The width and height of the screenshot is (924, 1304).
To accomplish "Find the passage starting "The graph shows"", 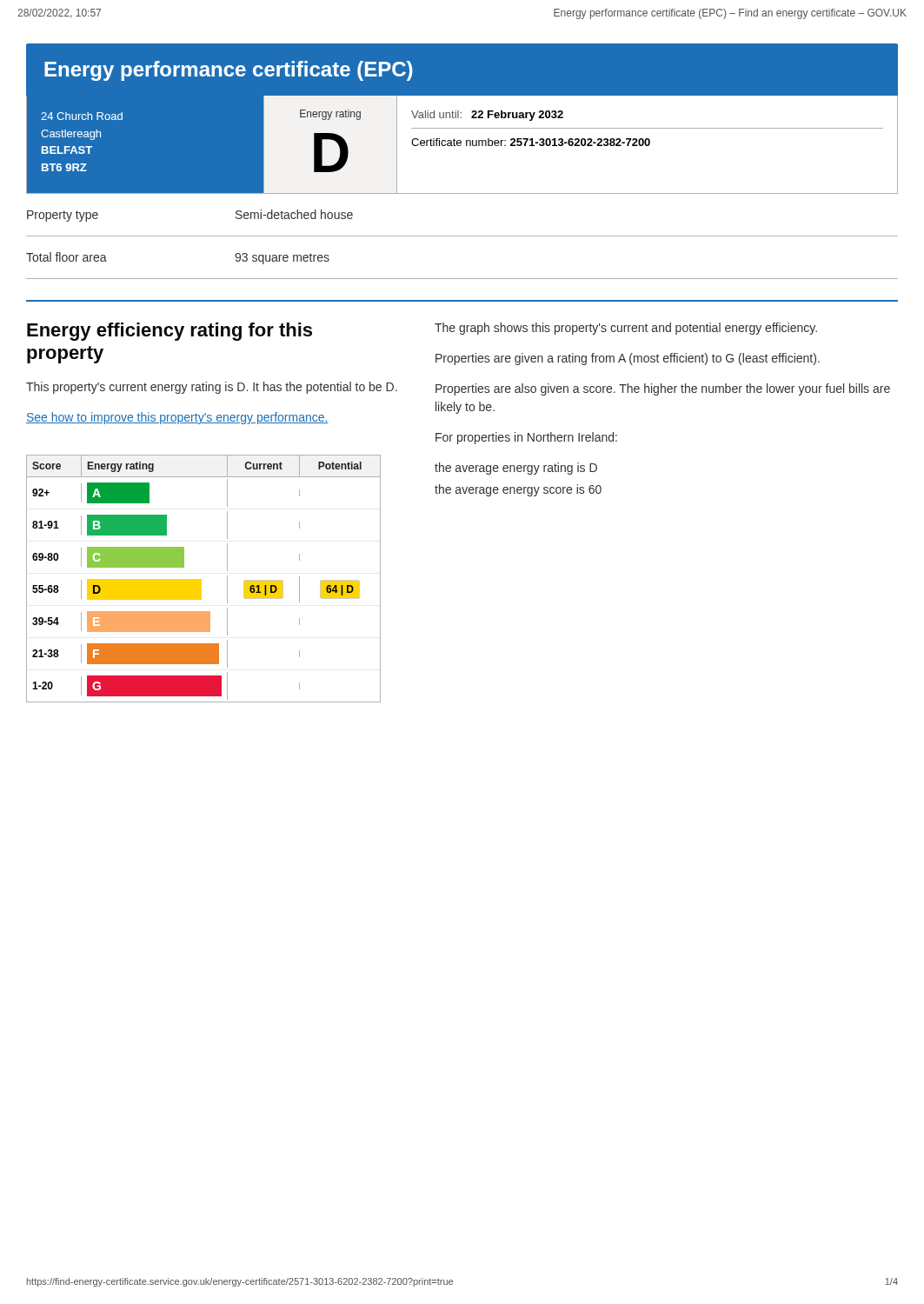I will click(x=666, y=328).
